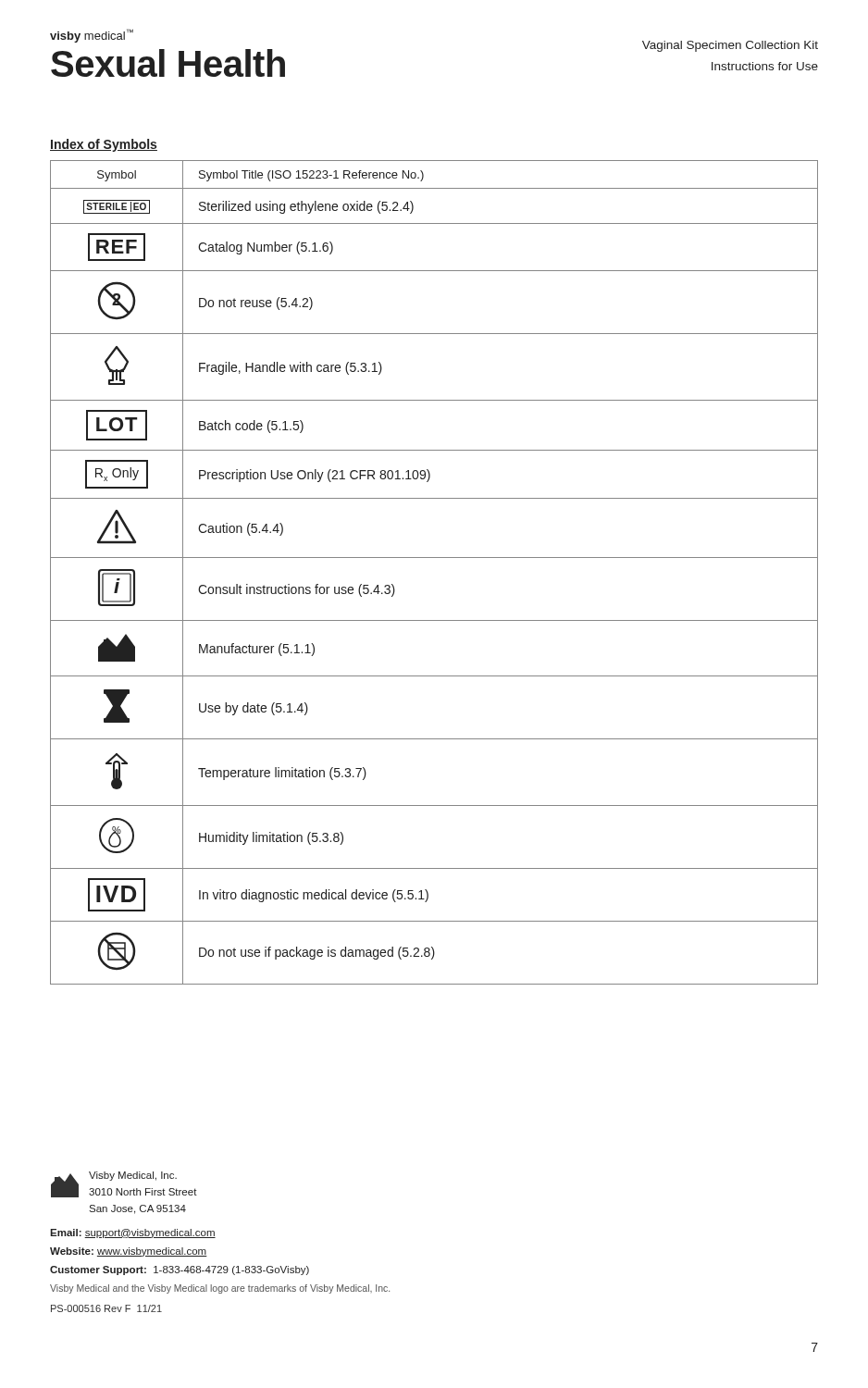Viewport: 868px width, 1388px height.
Task: Navigate to the element starting "PS-000516 Rev F 11/21"
Action: (x=106, y=1308)
